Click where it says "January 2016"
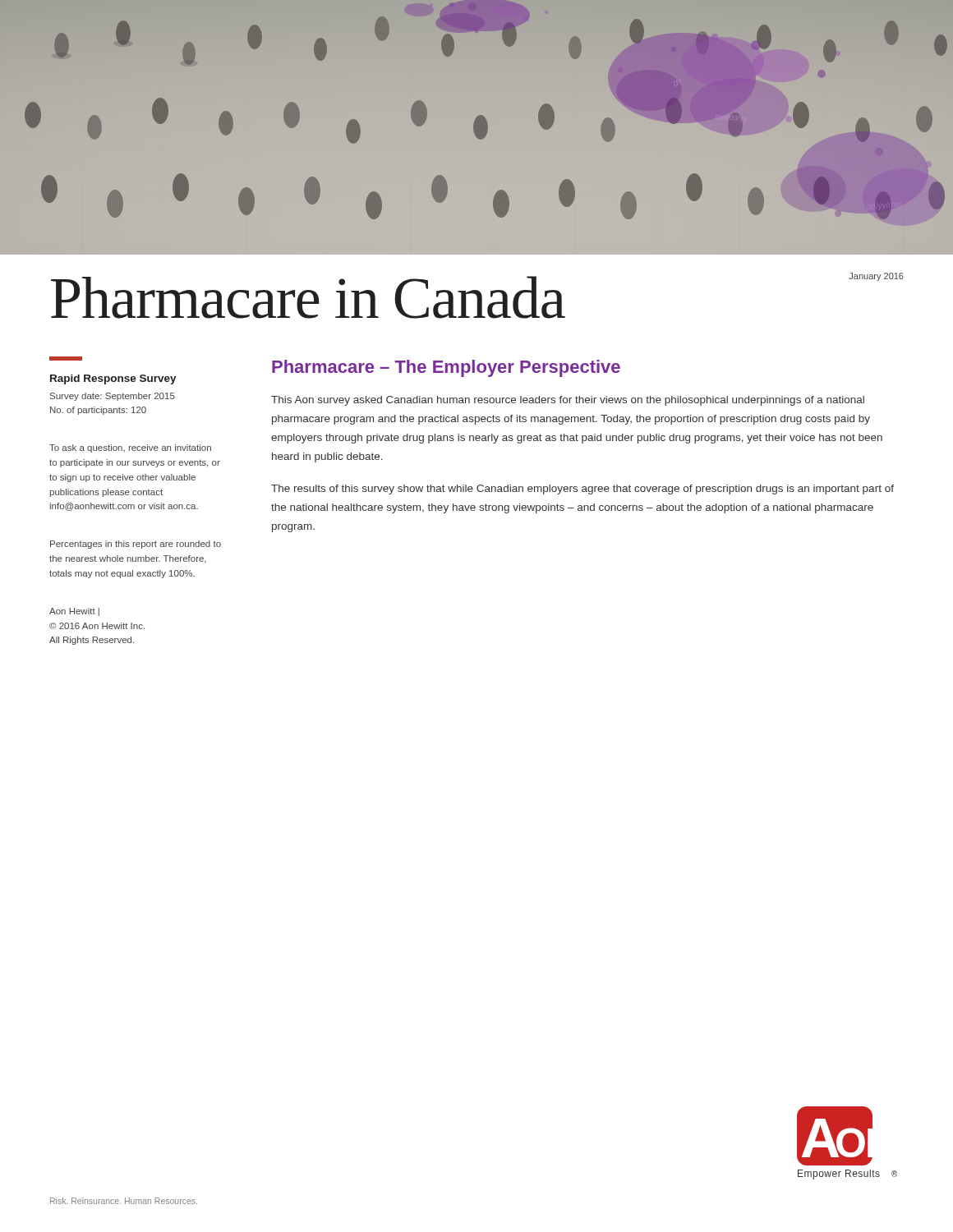The image size is (953, 1232). pos(876,276)
